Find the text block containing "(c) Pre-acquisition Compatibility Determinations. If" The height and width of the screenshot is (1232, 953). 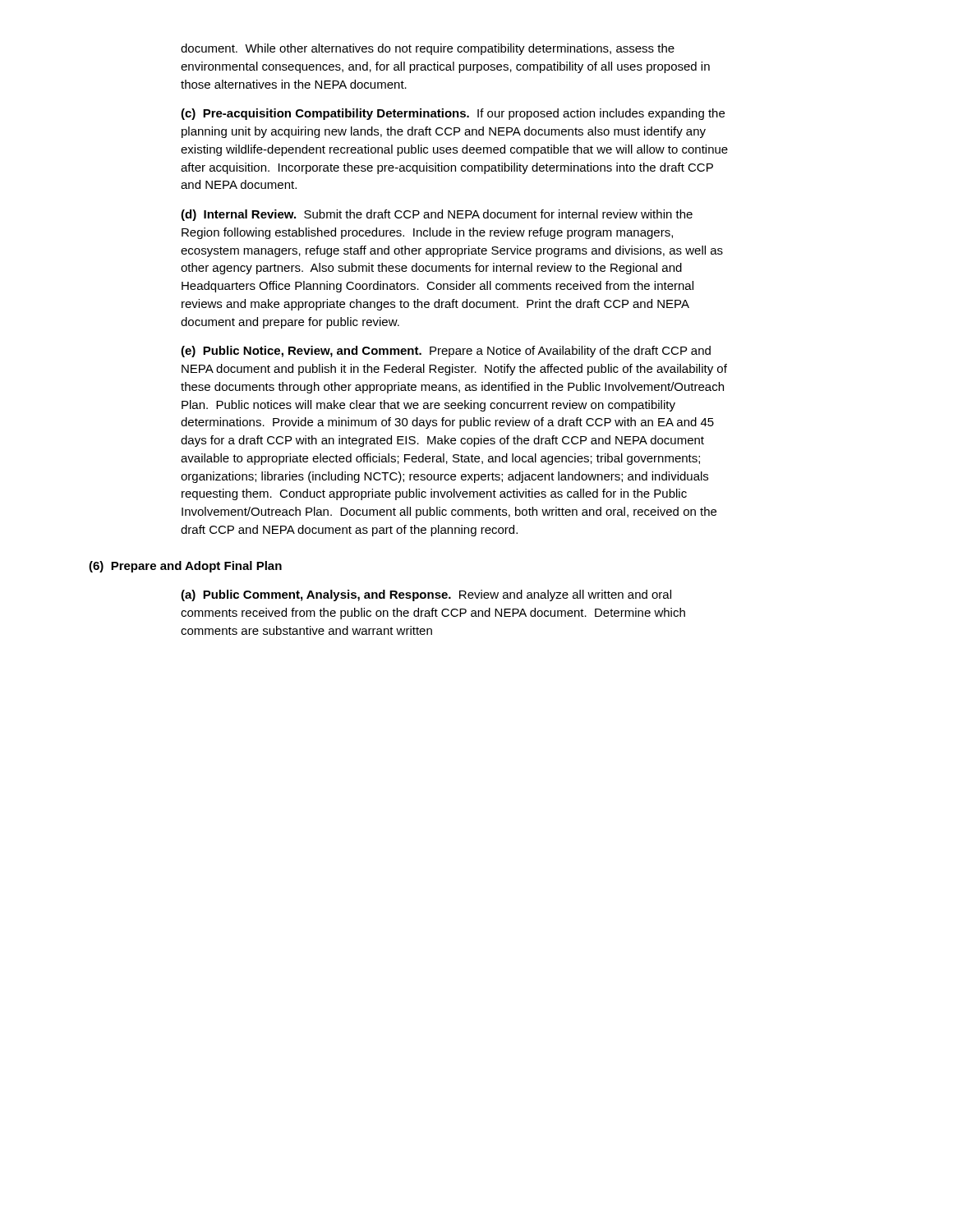[455, 149]
